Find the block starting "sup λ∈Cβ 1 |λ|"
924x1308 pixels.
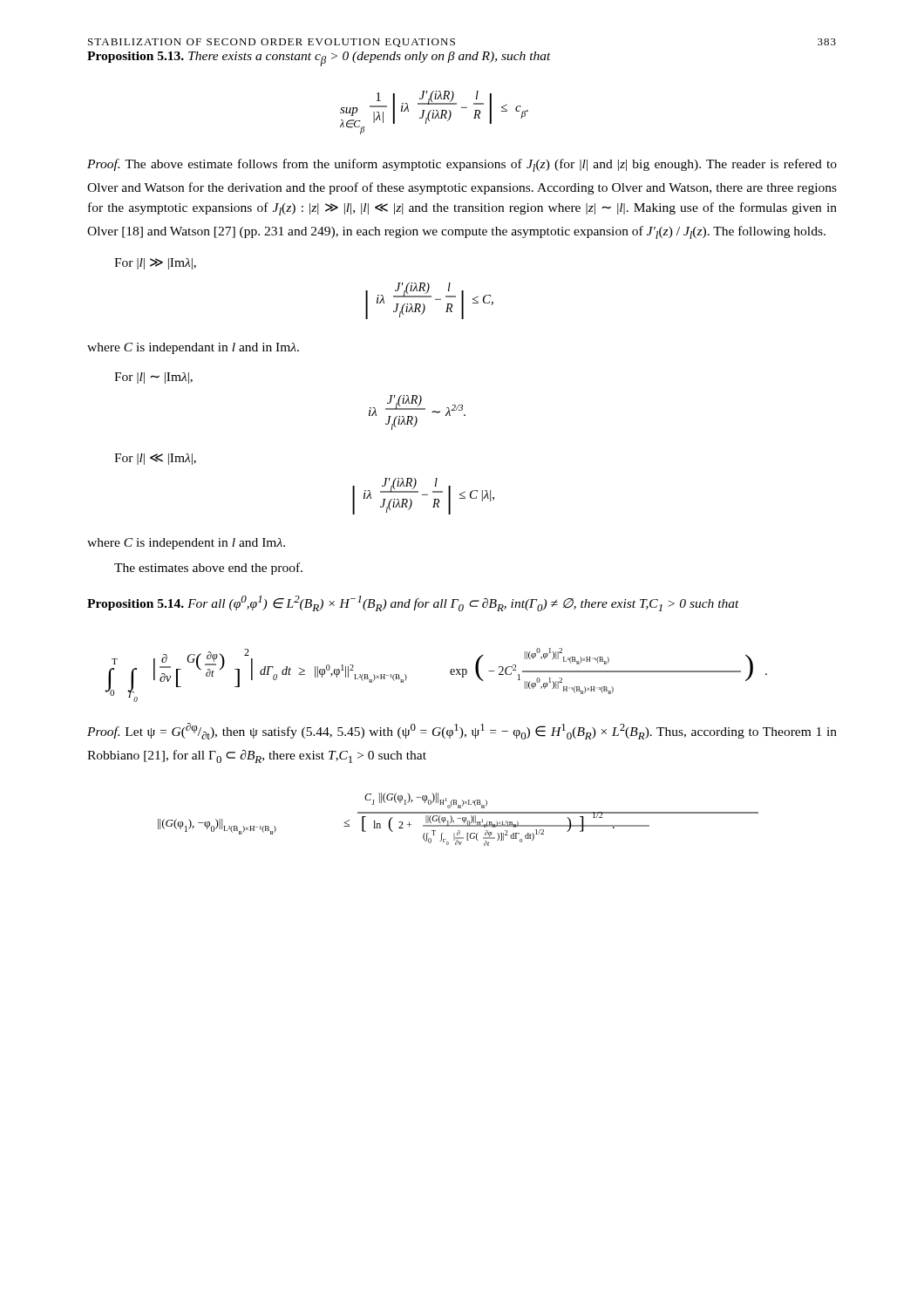click(x=462, y=108)
